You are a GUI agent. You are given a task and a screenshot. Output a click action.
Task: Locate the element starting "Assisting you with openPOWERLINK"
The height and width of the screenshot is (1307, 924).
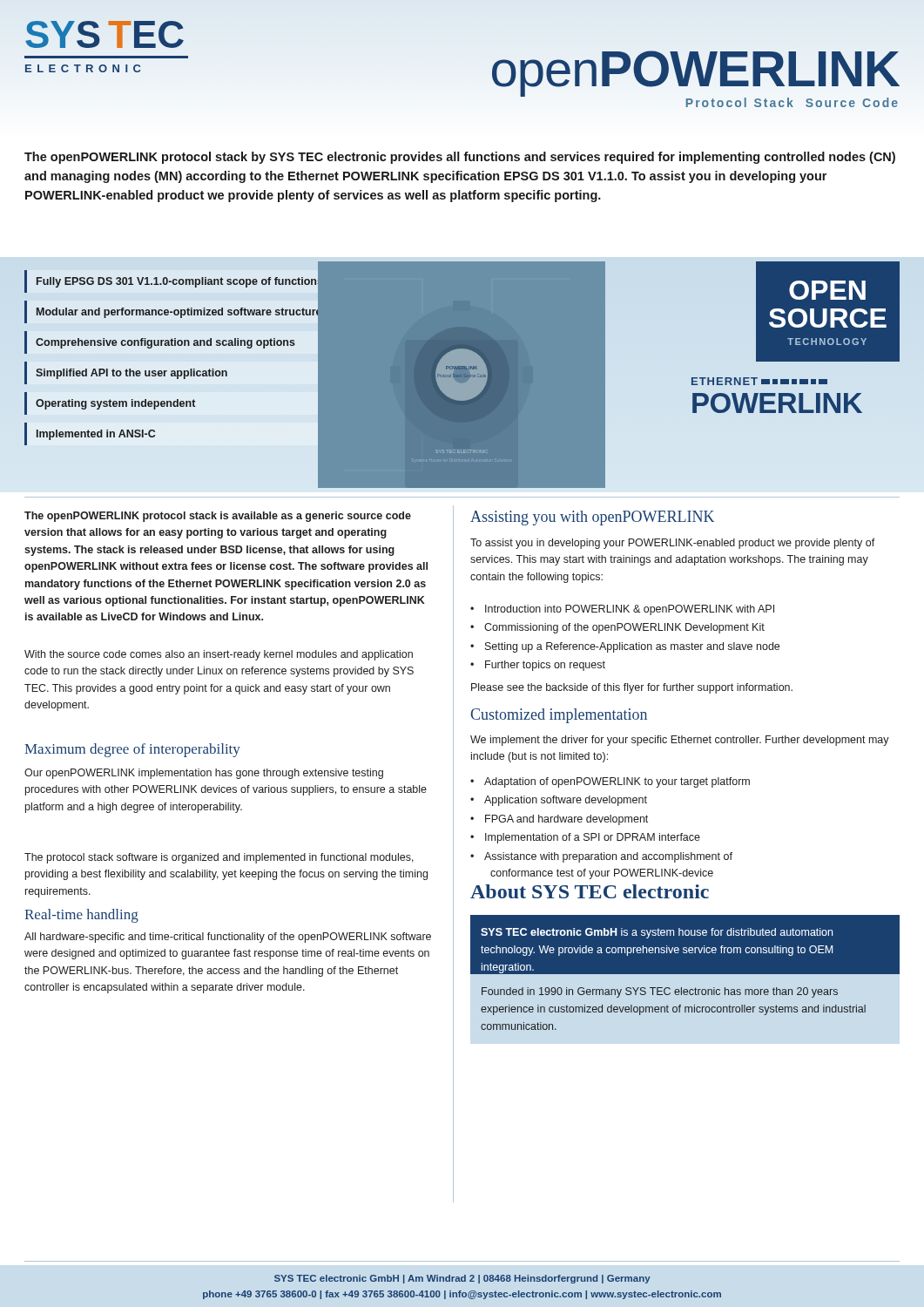[x=685, y=517]
